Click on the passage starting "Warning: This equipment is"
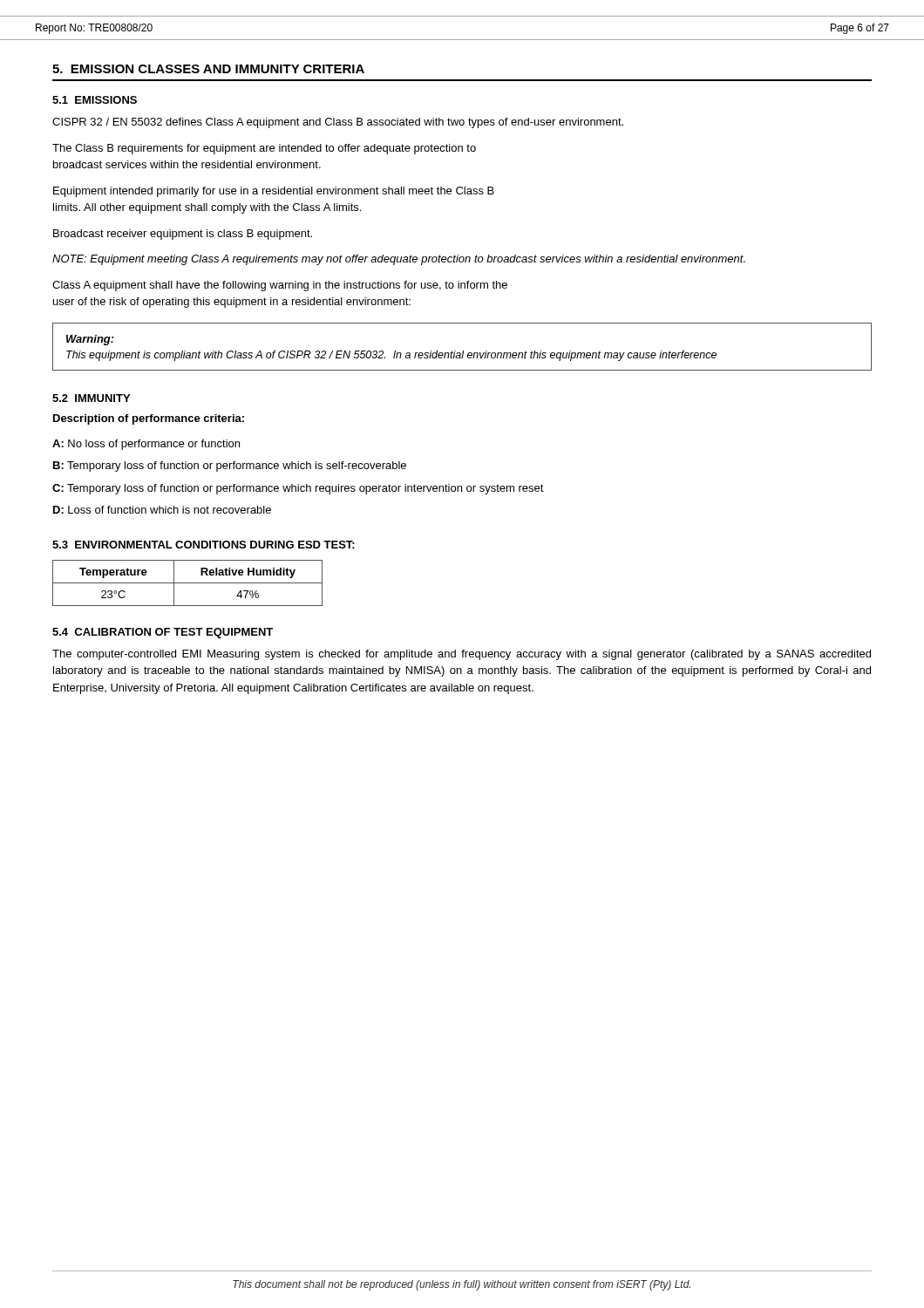The width and height of the screenshot is (924, 1308). [462, 346]
